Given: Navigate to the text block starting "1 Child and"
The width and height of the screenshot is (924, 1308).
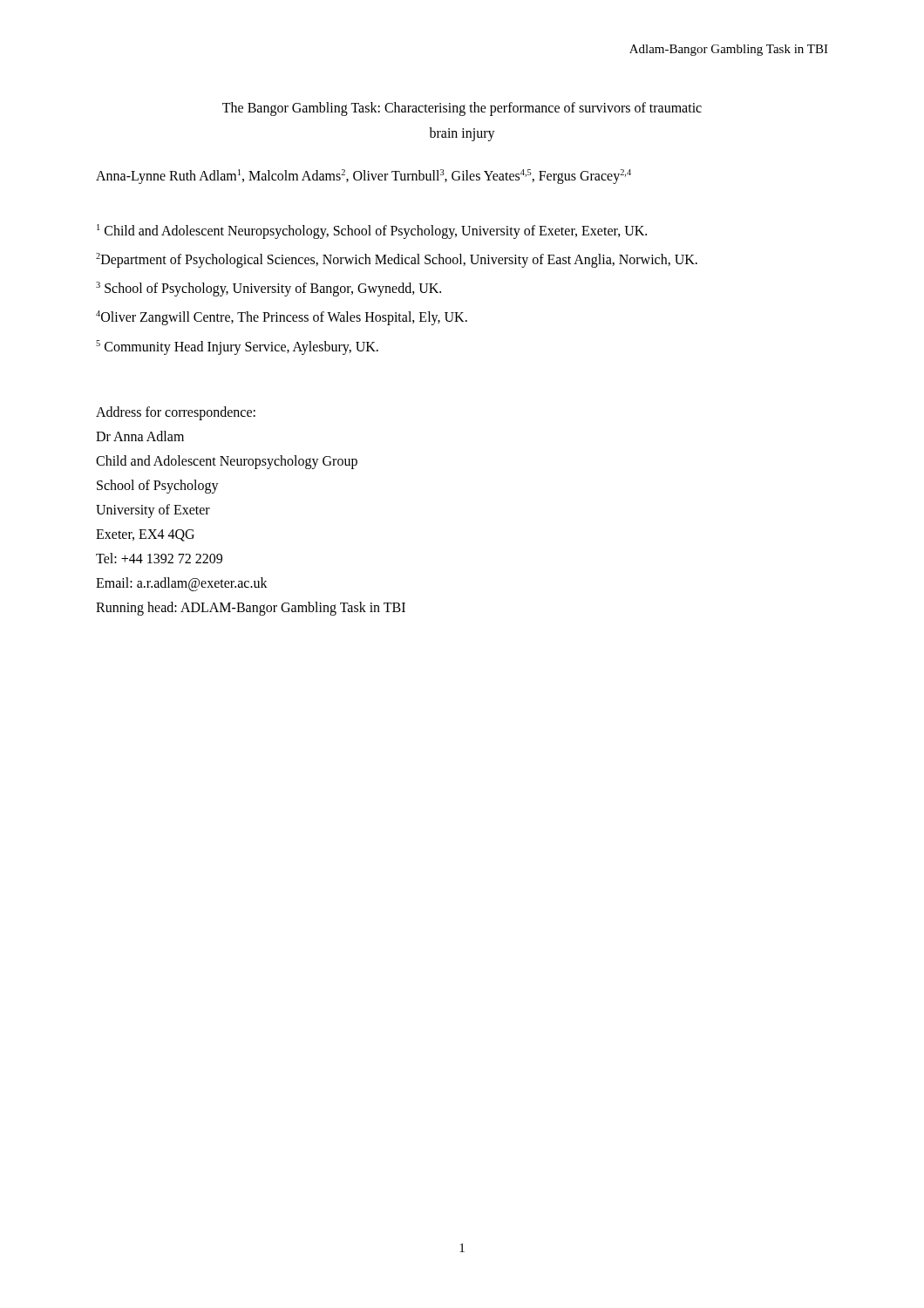Looking at the screenshot, I should (x=372, y=230).
